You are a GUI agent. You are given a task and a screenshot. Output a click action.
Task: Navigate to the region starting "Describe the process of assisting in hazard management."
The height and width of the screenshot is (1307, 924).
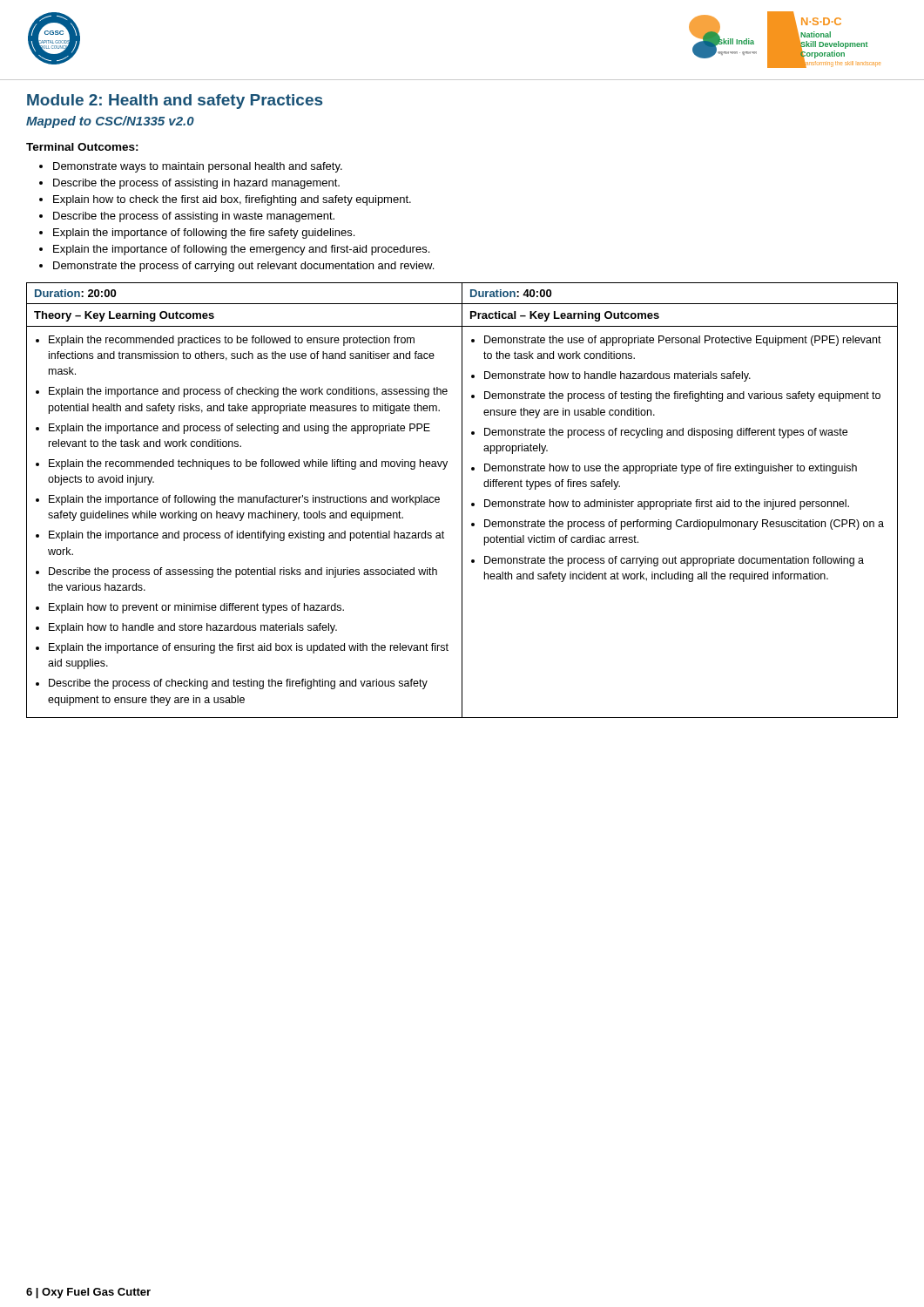[196, 183]
